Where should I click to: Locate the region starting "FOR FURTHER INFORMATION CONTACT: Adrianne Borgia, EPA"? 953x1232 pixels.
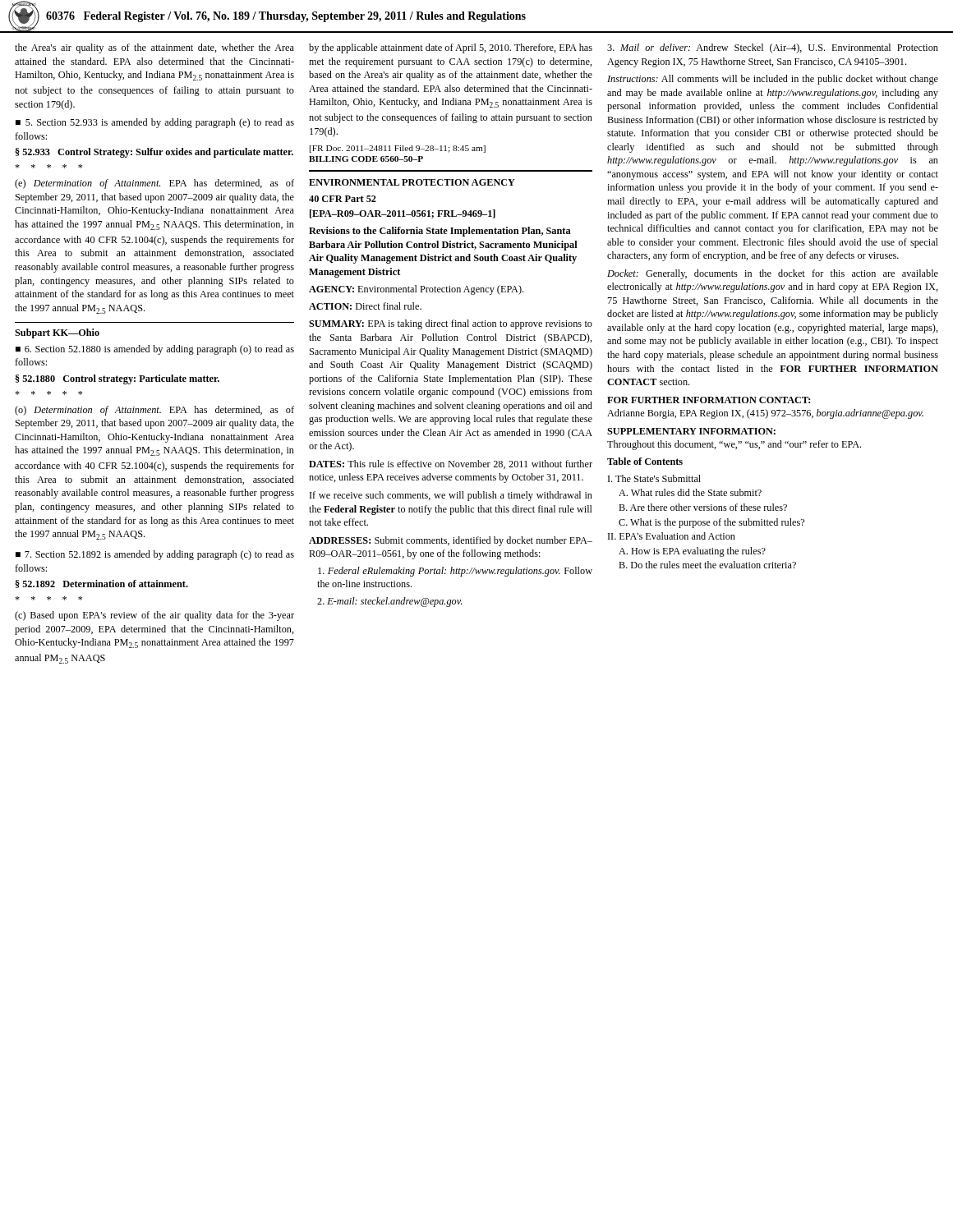coord(766,406)
